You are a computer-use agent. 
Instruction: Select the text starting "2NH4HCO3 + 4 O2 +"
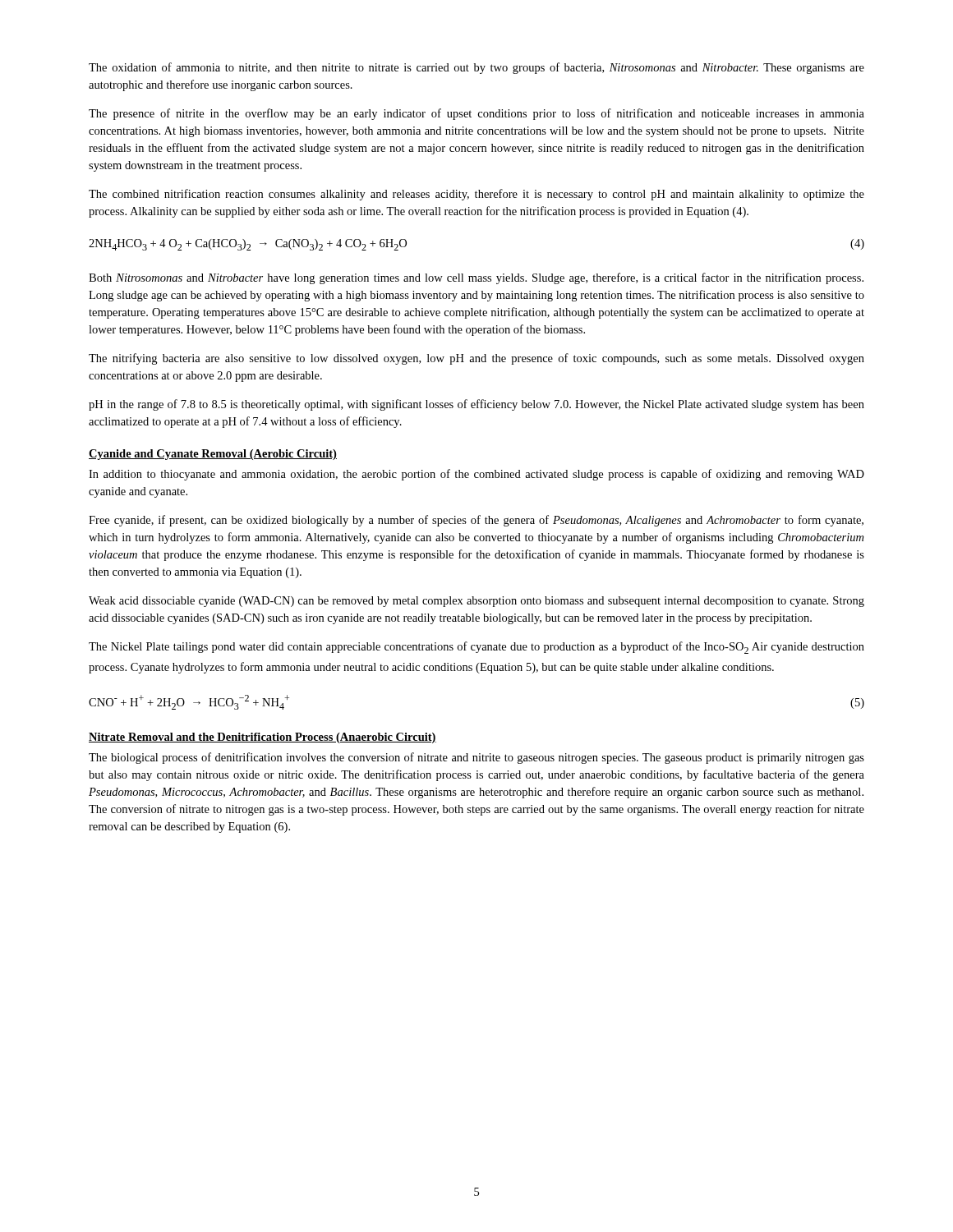coord(249,244)
